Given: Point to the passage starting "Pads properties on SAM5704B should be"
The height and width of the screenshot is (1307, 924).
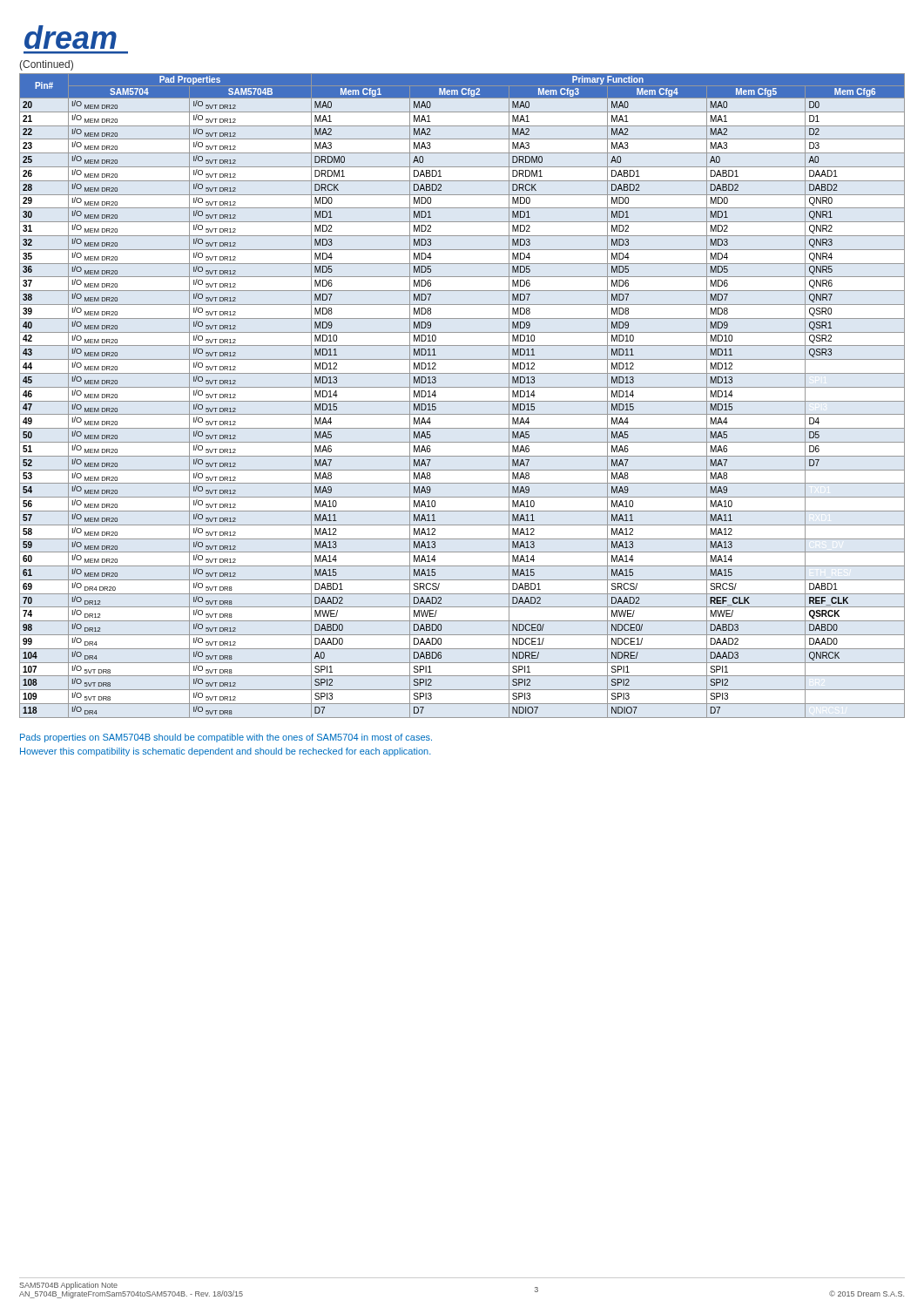Looking at the screenshot, I should pyautogui.click(x=226, y=744).
